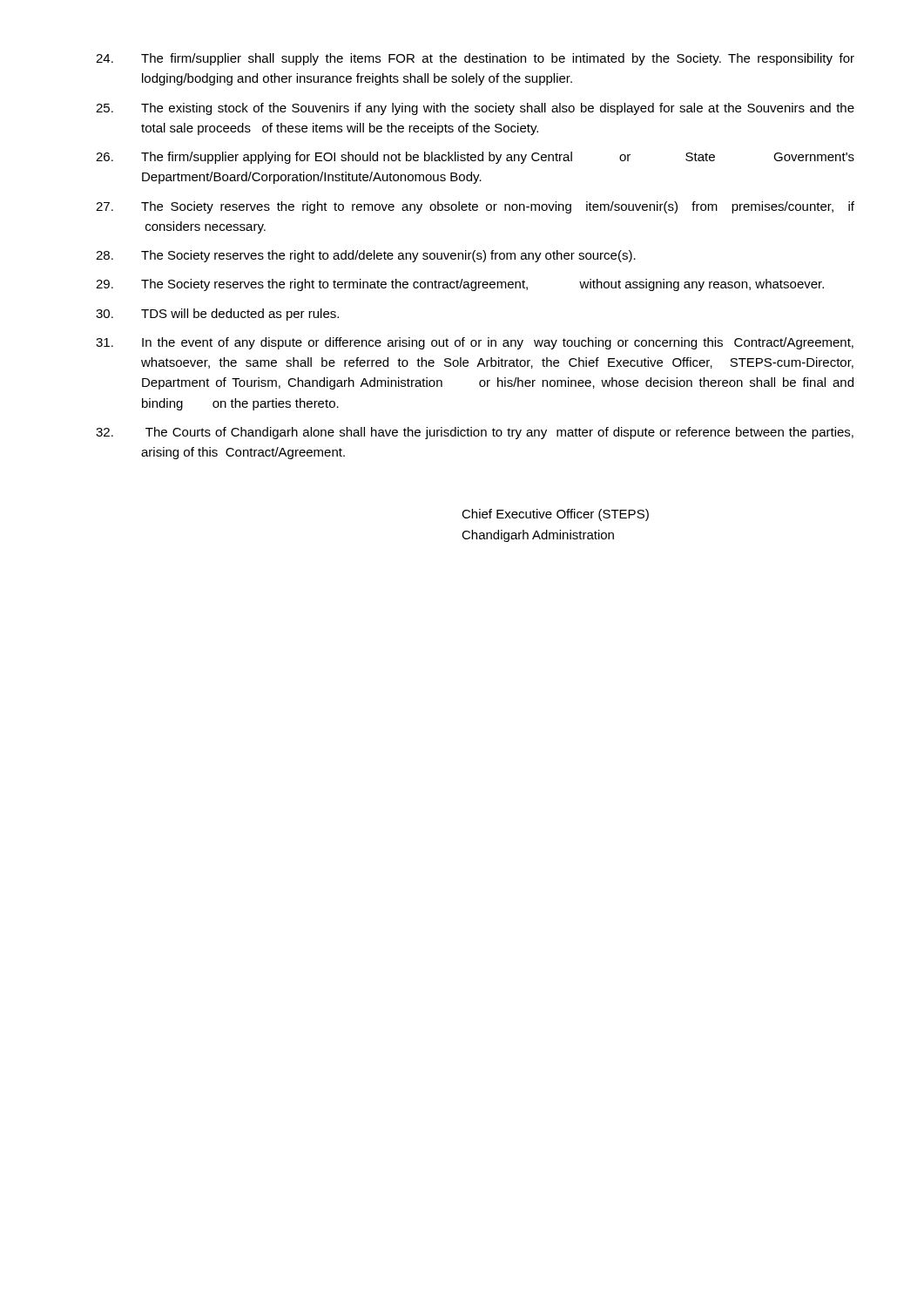Find the region starting "32. The Courts of"
Viewport: 924px width, 1307px height.
pyautogui.click(x=475, y=442)
